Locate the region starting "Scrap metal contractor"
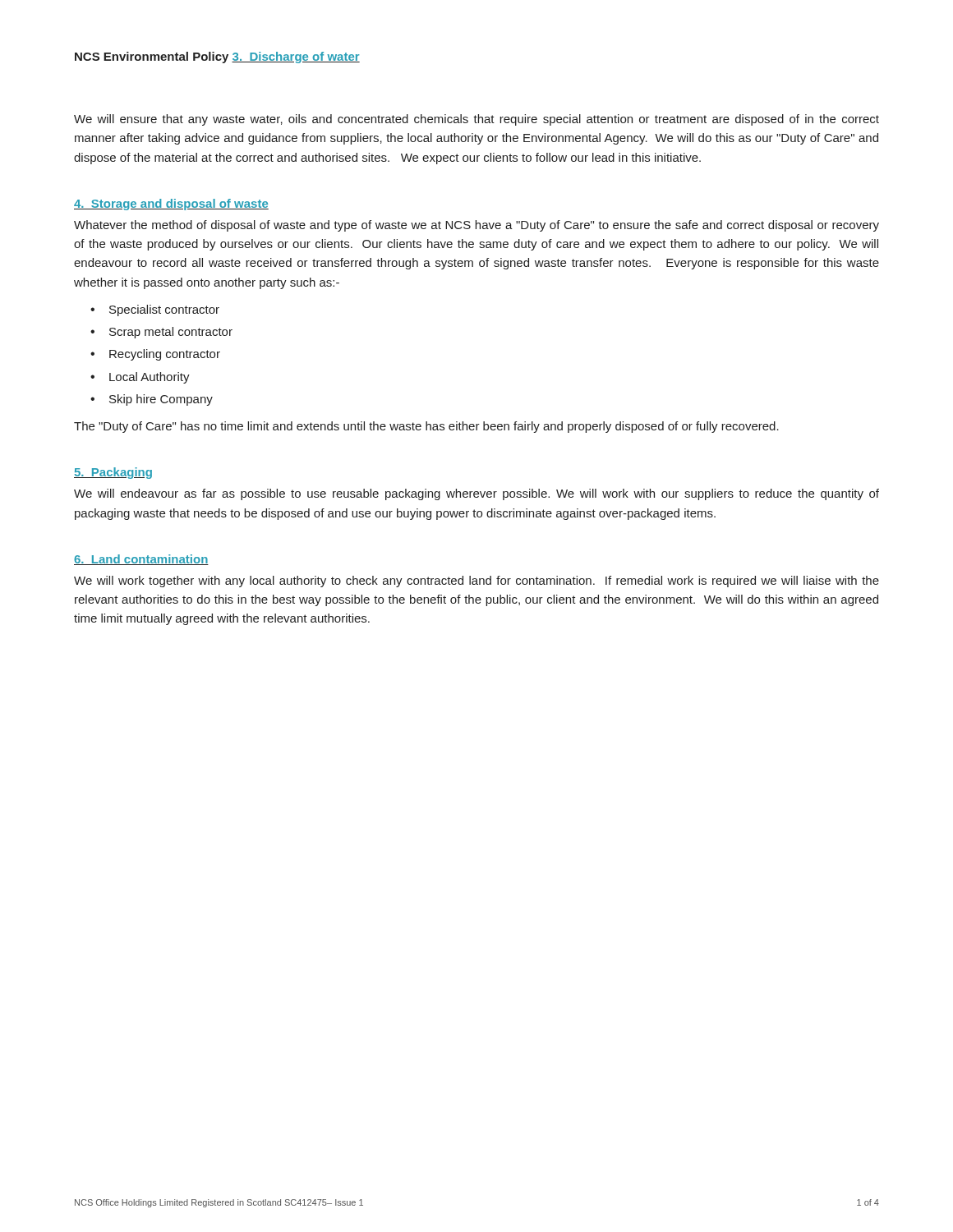Viewport: 953px width, 1232px height. [x=170, y=331]
